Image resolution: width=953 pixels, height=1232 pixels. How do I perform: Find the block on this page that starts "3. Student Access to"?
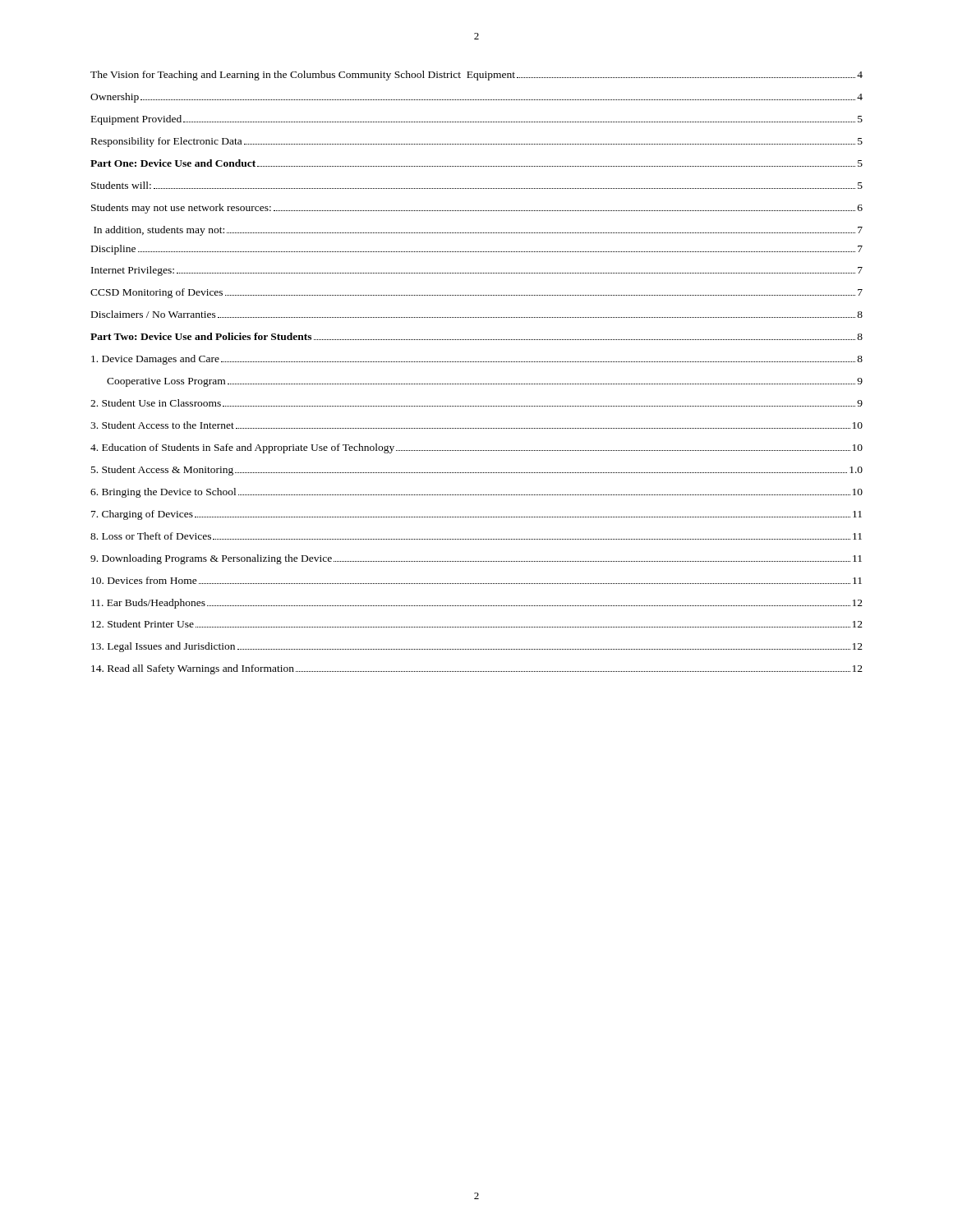476,426
